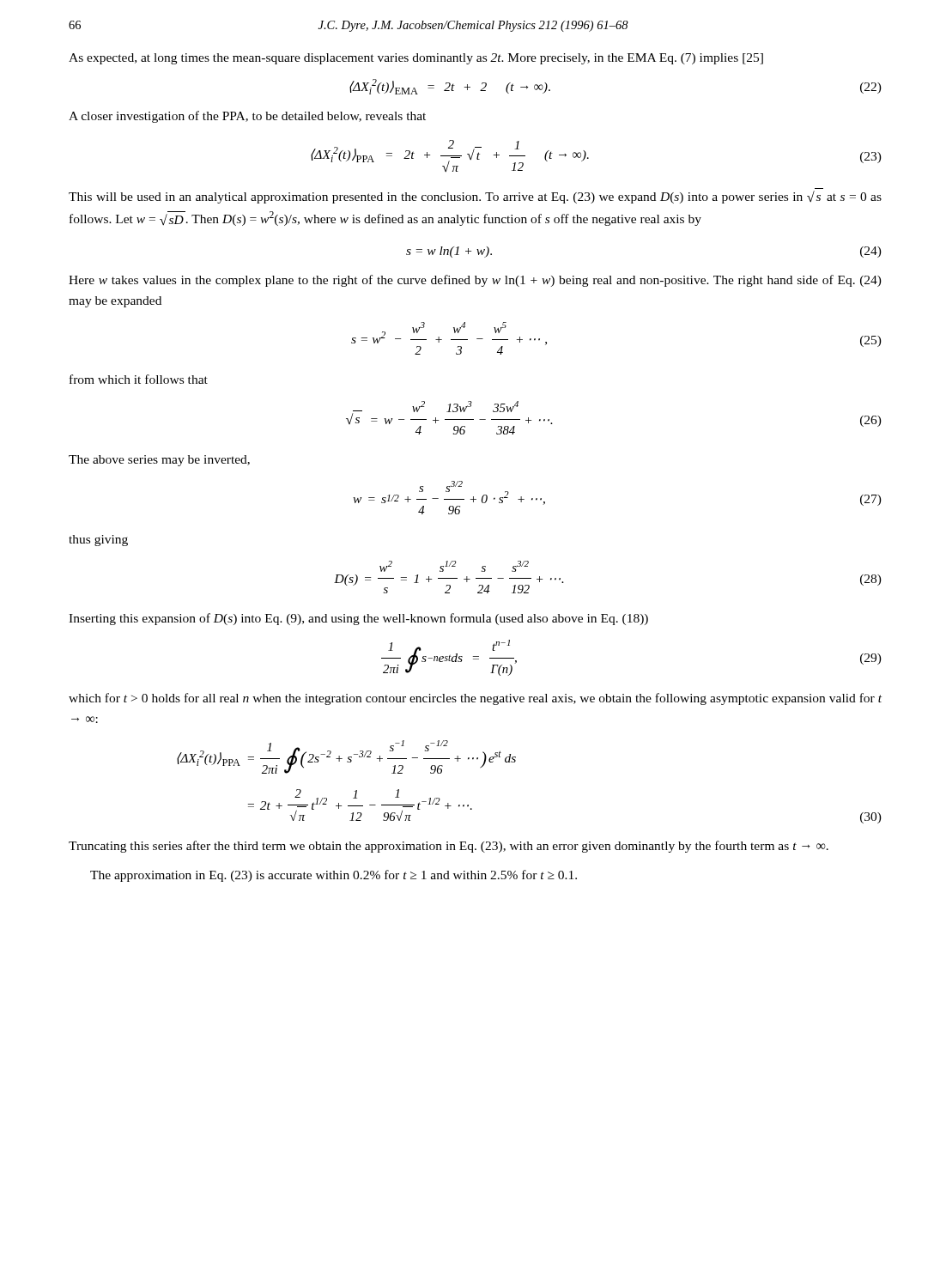Locate the block of text that opens with "This will be used"
Screen dimensions: 1288x946
tap(475, 209)
